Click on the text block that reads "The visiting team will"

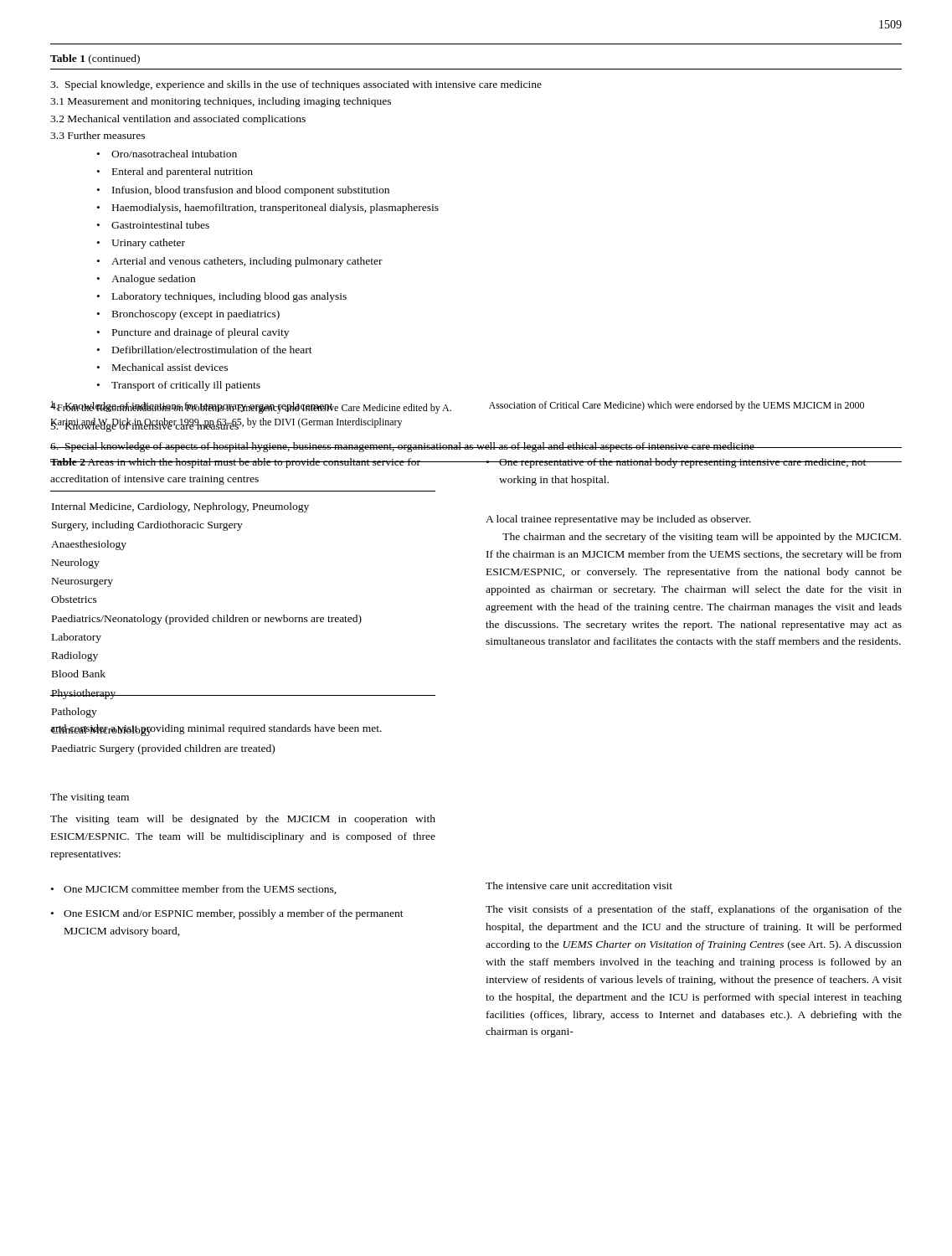click(x=243, y=836)
